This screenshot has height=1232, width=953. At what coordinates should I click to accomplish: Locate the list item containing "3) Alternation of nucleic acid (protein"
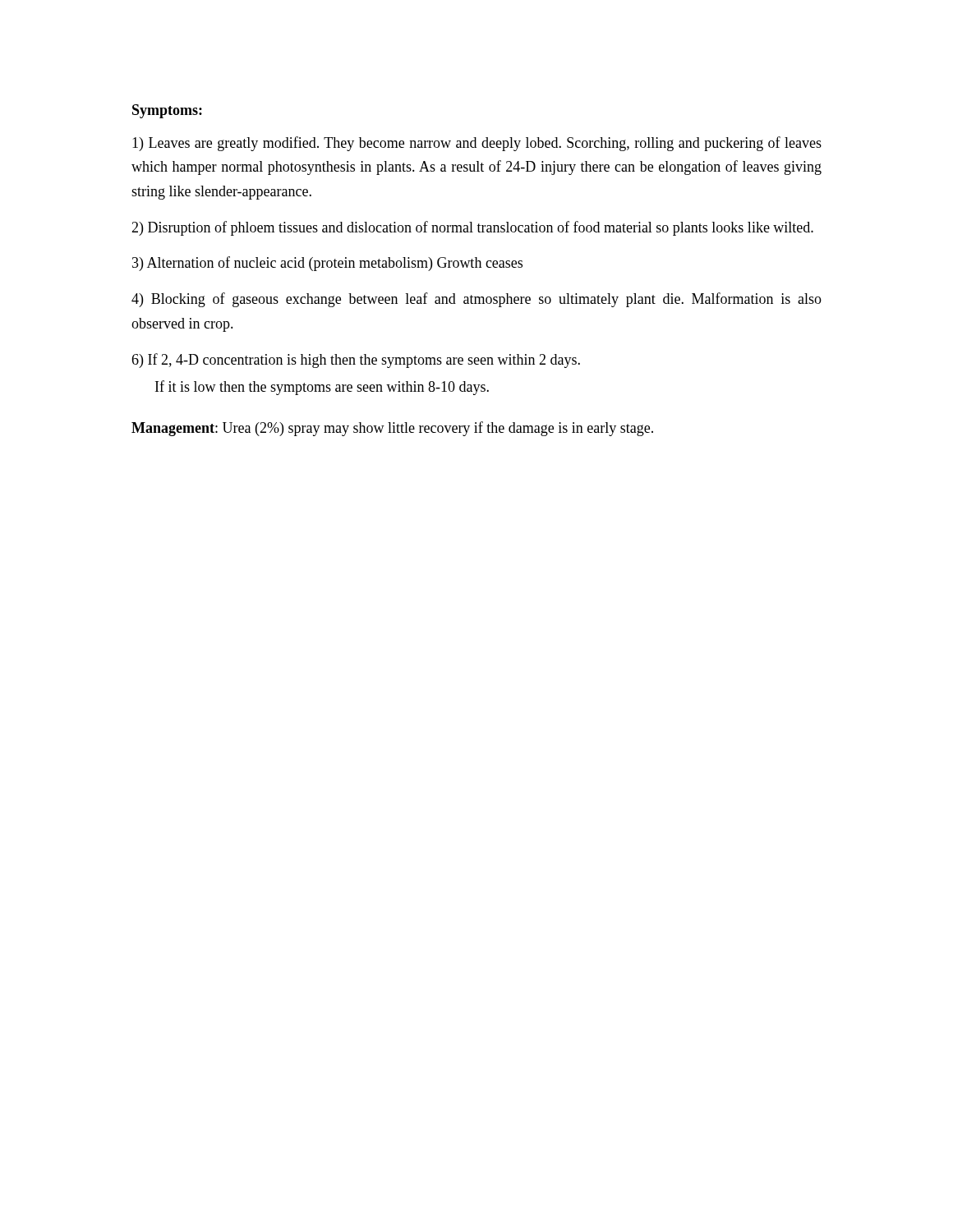pyautogui.click(x=327, y=263)
